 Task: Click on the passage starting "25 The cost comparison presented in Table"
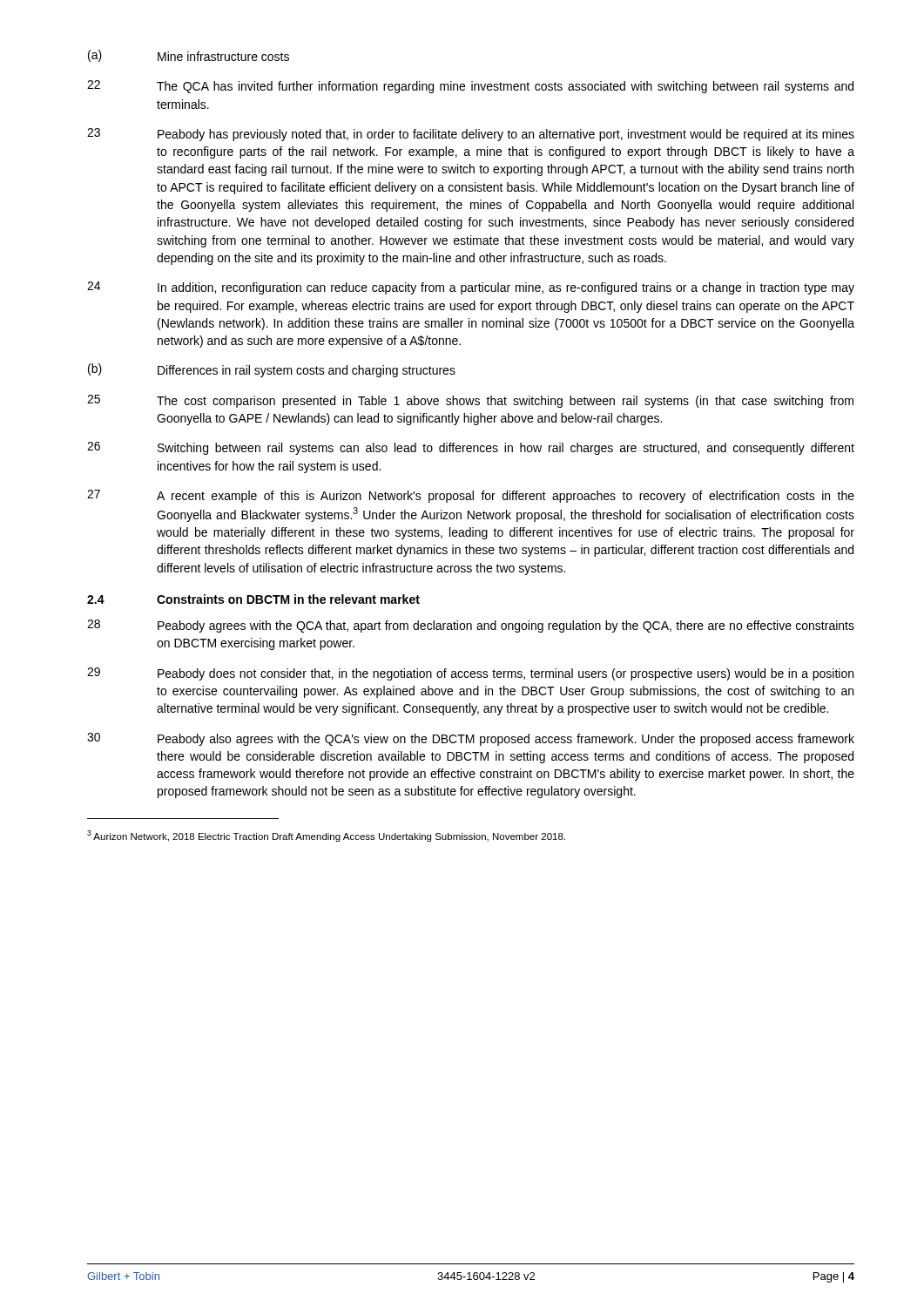471,410
